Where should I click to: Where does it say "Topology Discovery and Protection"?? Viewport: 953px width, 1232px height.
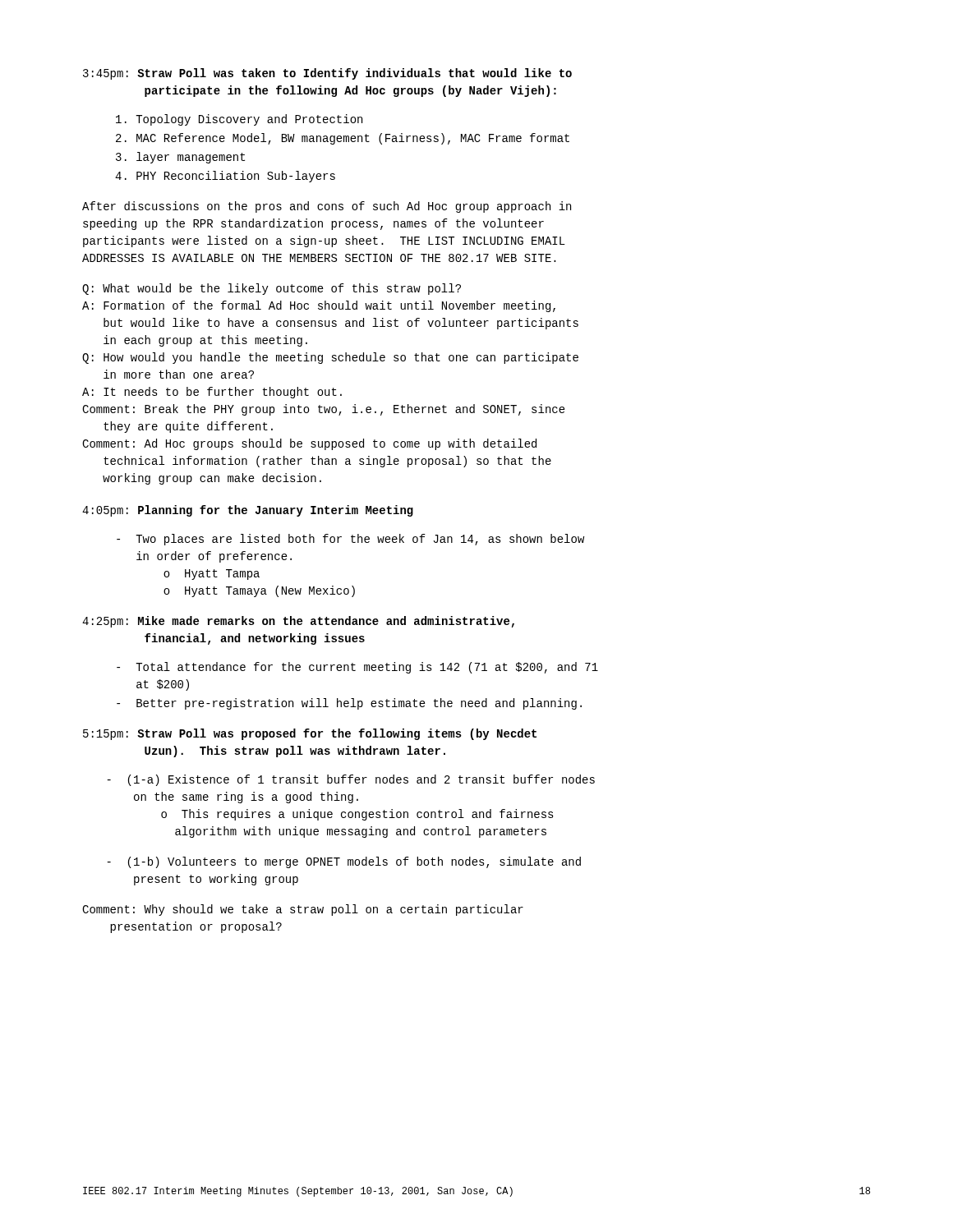tap(239, 120)
